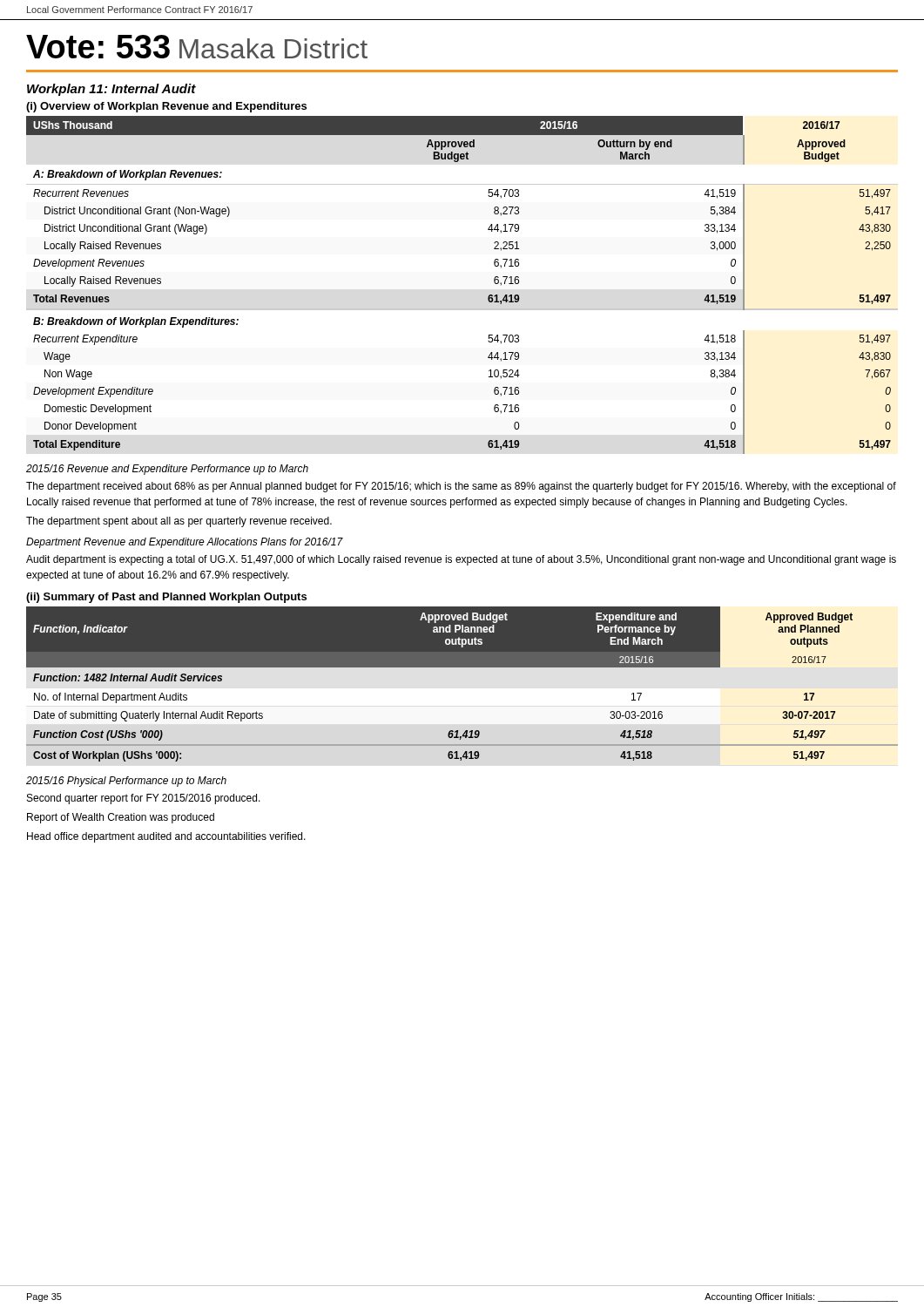Click on the table containing "Approved Budget and Planned outputs"
Screen dimensions: 1307x924
coord(462,686)
